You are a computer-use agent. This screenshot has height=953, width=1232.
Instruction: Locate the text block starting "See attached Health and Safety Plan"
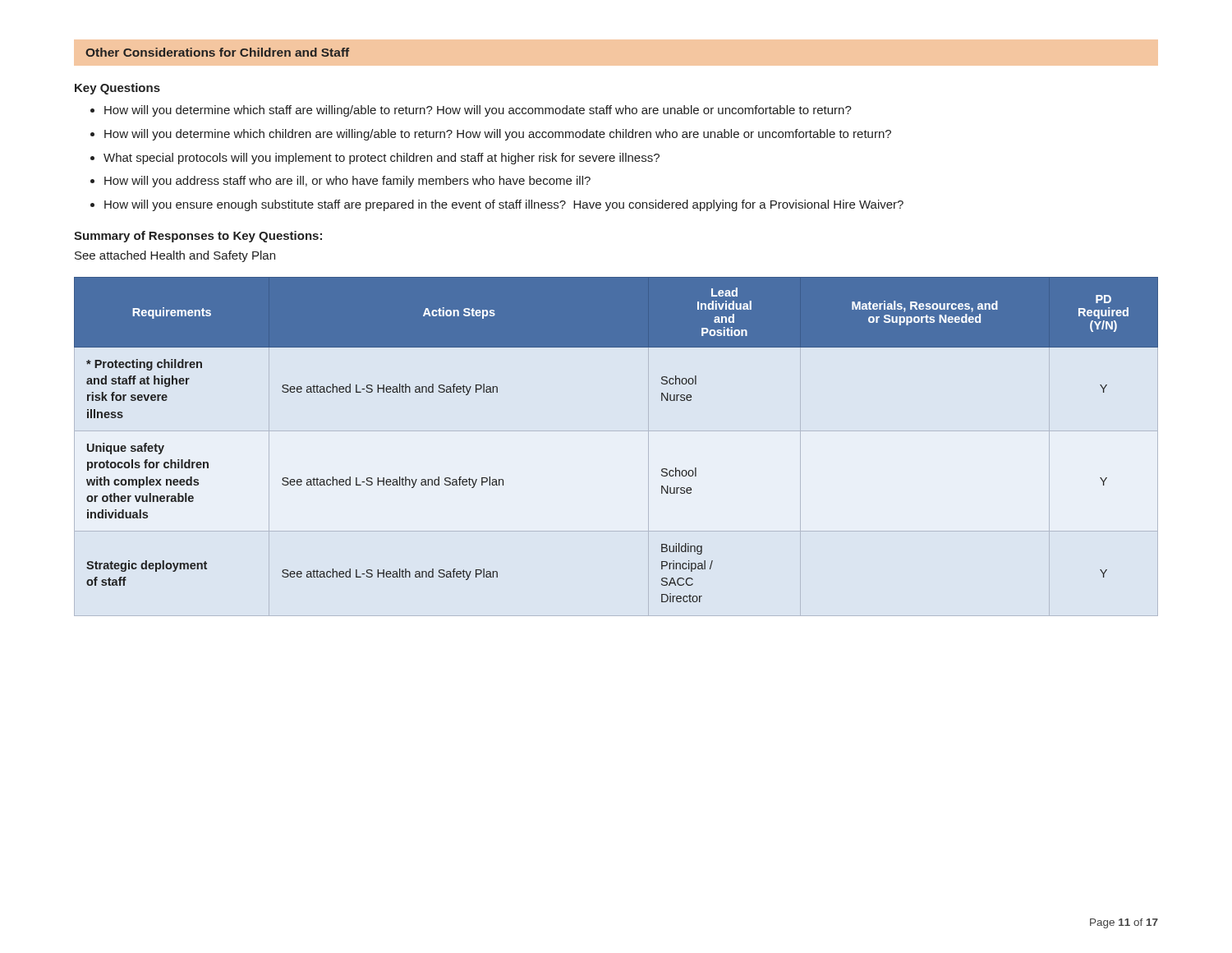click(175, 256)
